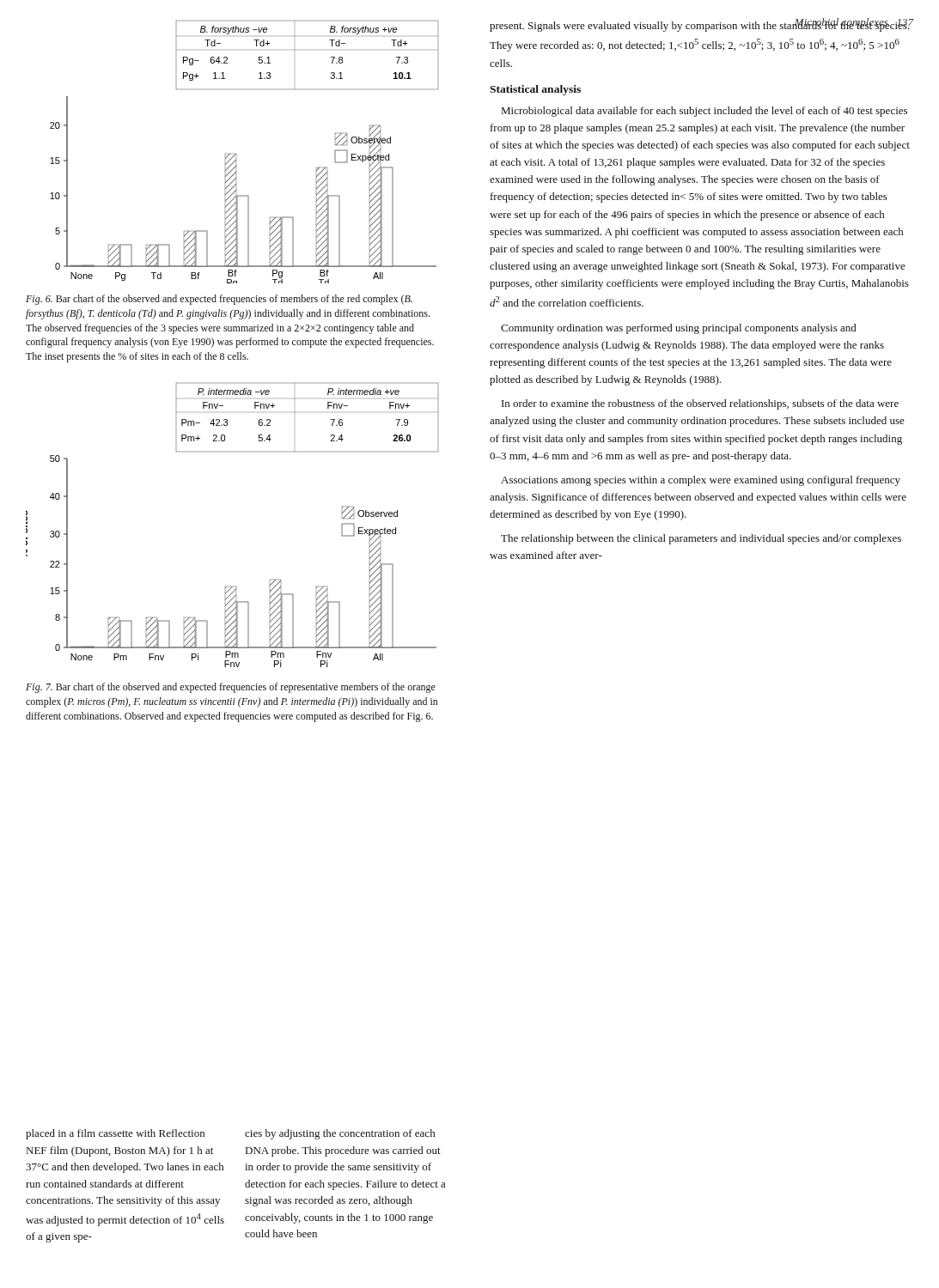Image resolution: width=939 pixels, height=1288 pixels.
Task: Find the text block containing "placed in a film cassette"
Action: point(125,1185)
